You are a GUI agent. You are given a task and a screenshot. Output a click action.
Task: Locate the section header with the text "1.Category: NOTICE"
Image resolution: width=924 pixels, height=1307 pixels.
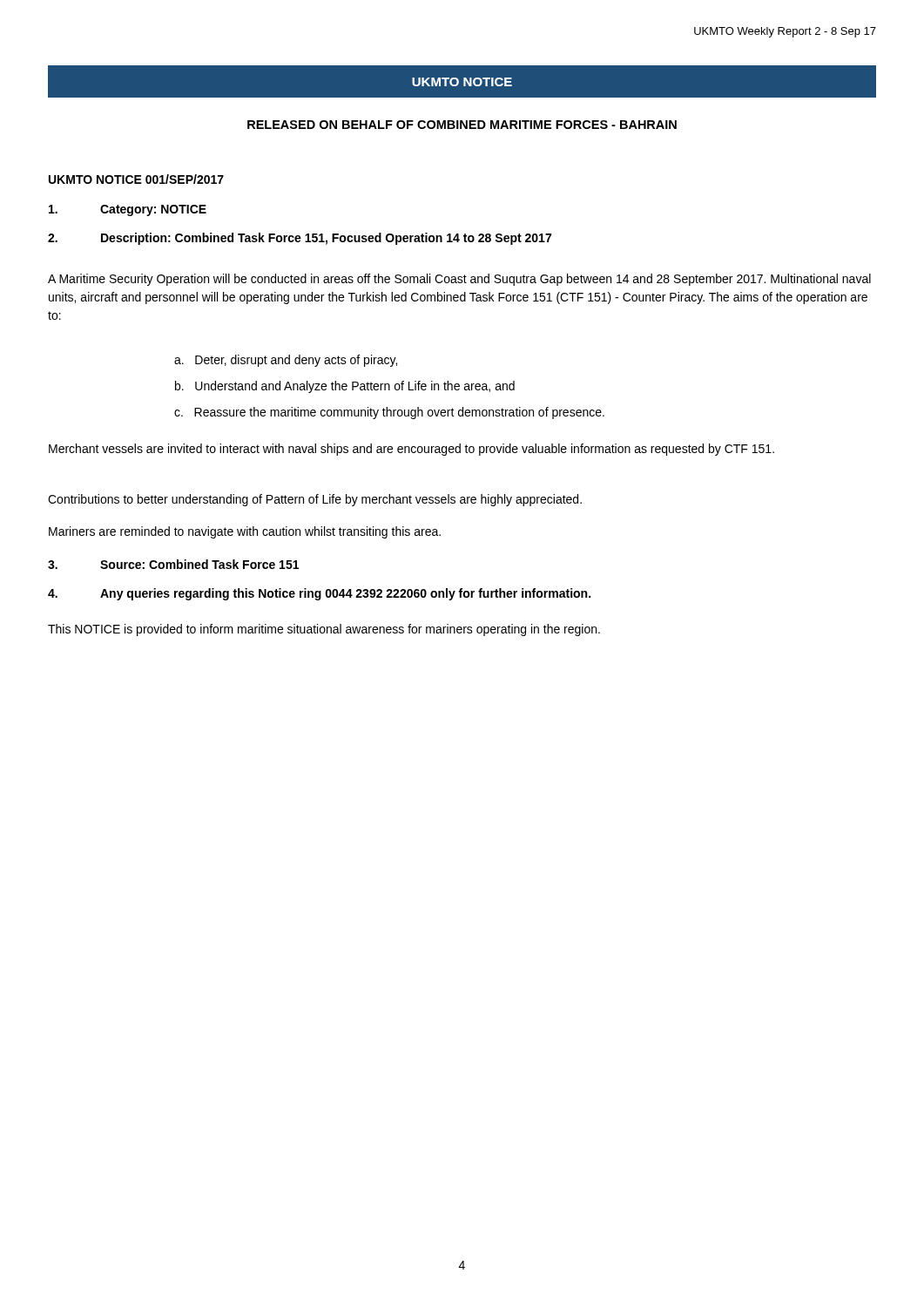(x=127, y=209)
